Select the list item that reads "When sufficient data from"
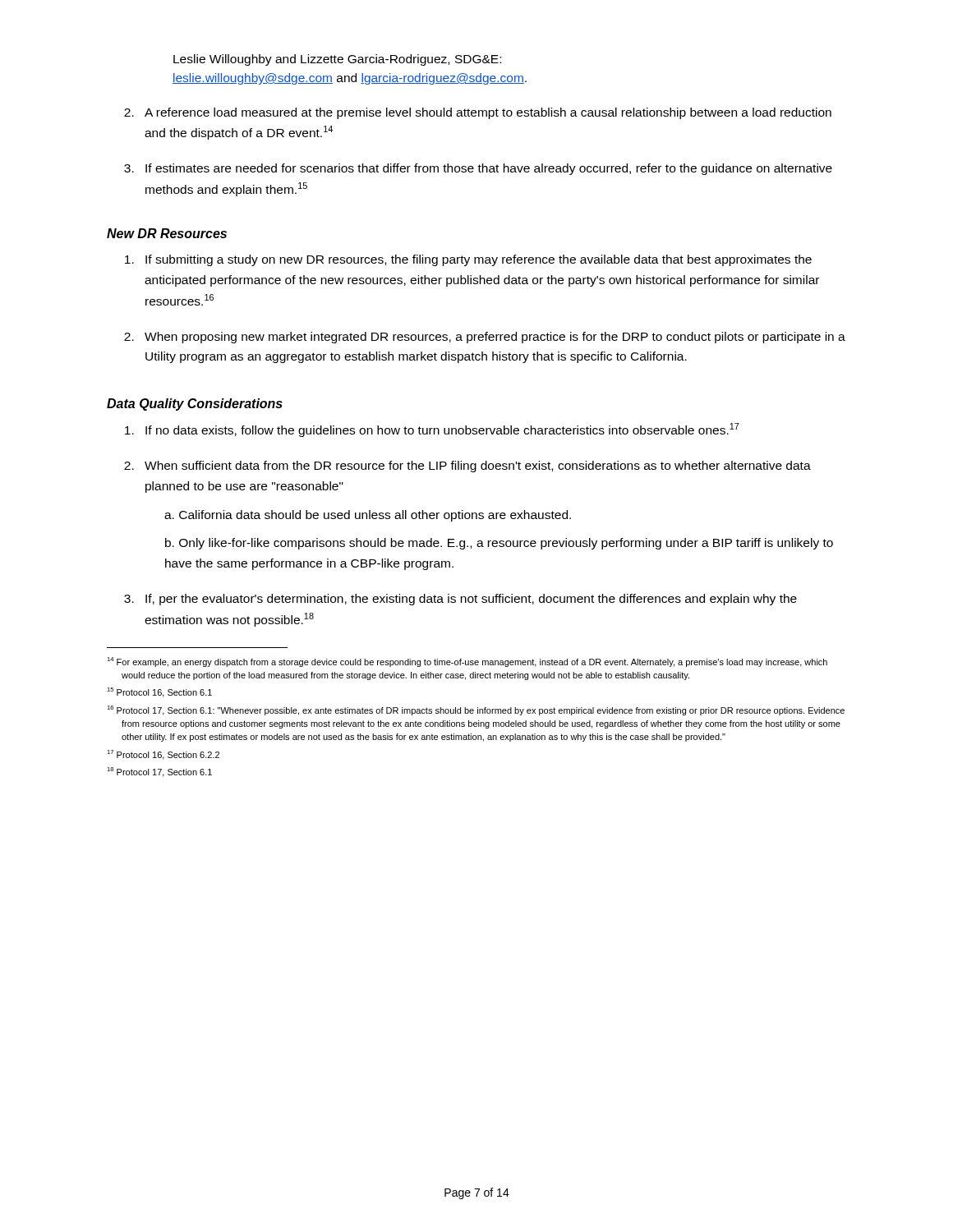Image resolution: width=953 pixels, height=1232 pixels. tap(495, 516)
